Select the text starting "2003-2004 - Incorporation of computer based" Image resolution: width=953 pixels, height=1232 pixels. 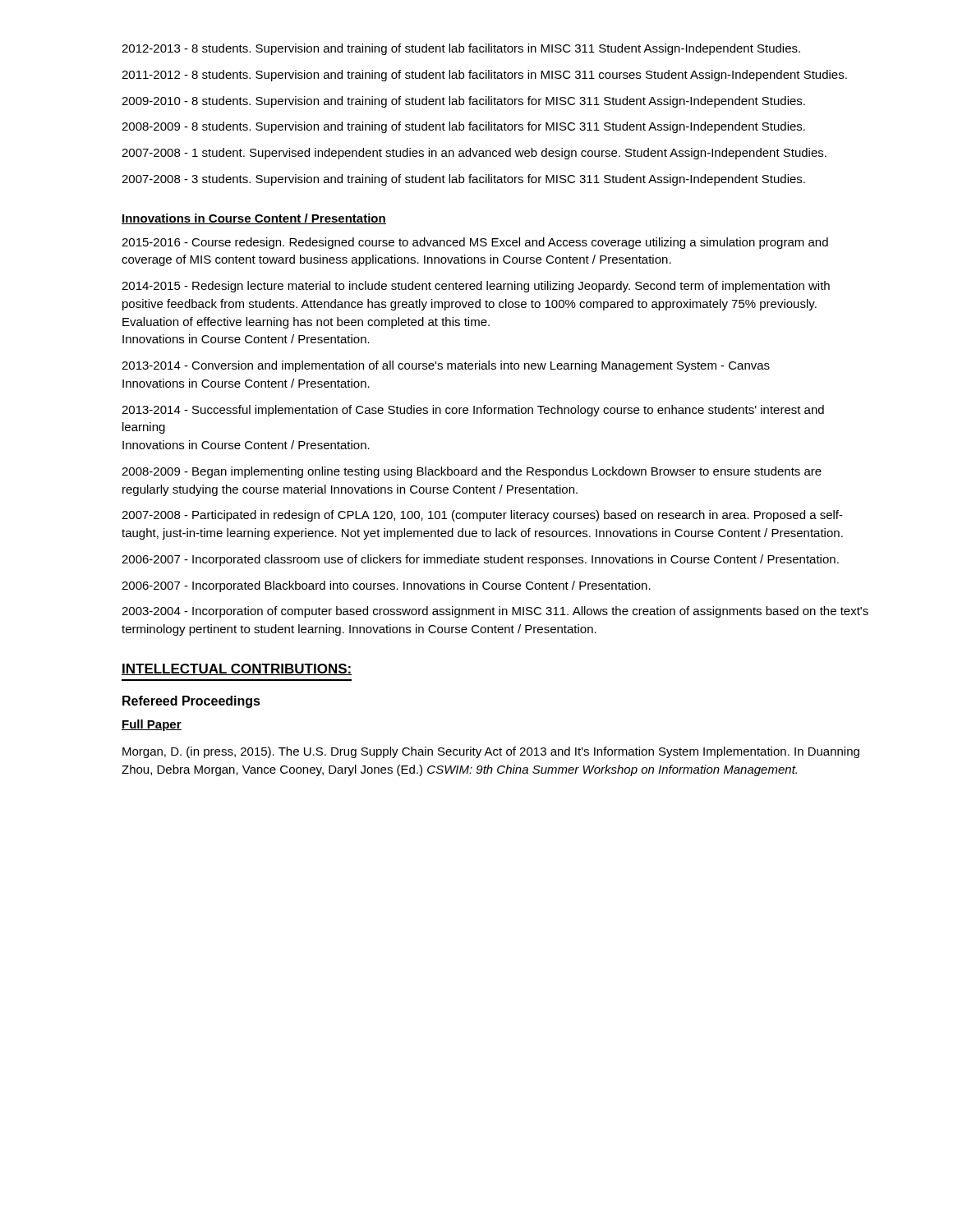click(495, 620)
